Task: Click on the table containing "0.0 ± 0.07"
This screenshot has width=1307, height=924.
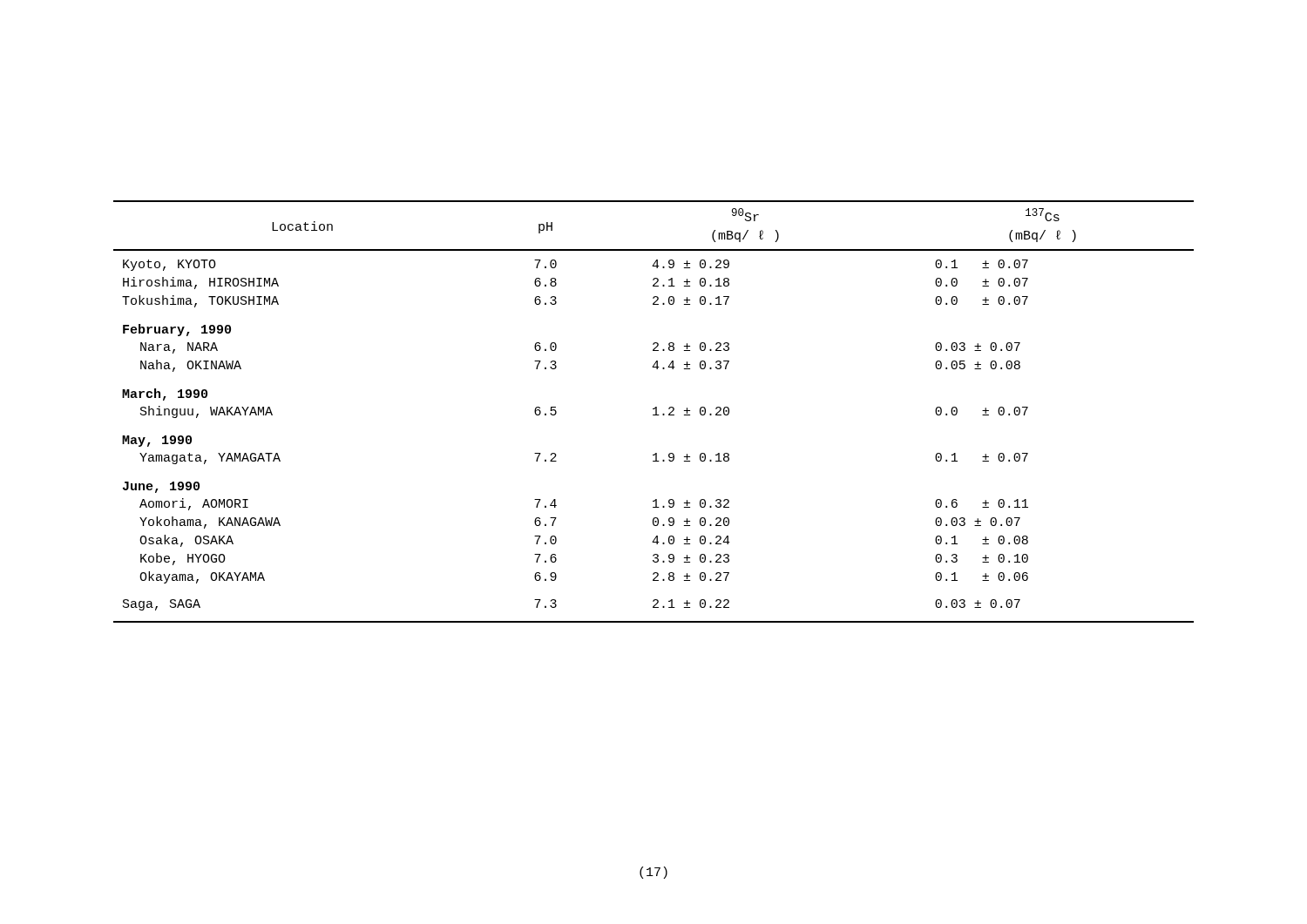Action: 654,412
